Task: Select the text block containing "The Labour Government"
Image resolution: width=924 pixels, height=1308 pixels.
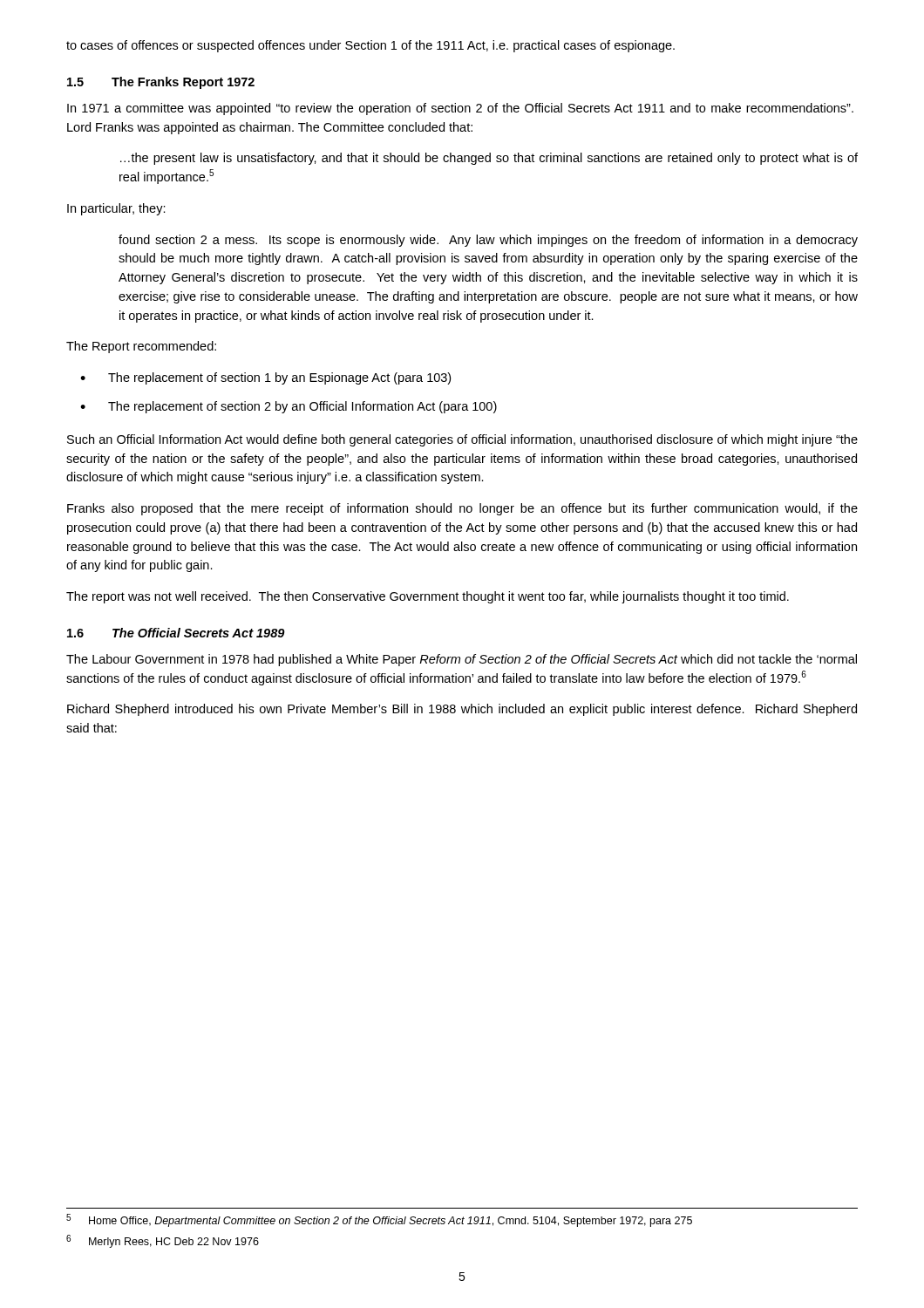Action: (x=462, y=669)
